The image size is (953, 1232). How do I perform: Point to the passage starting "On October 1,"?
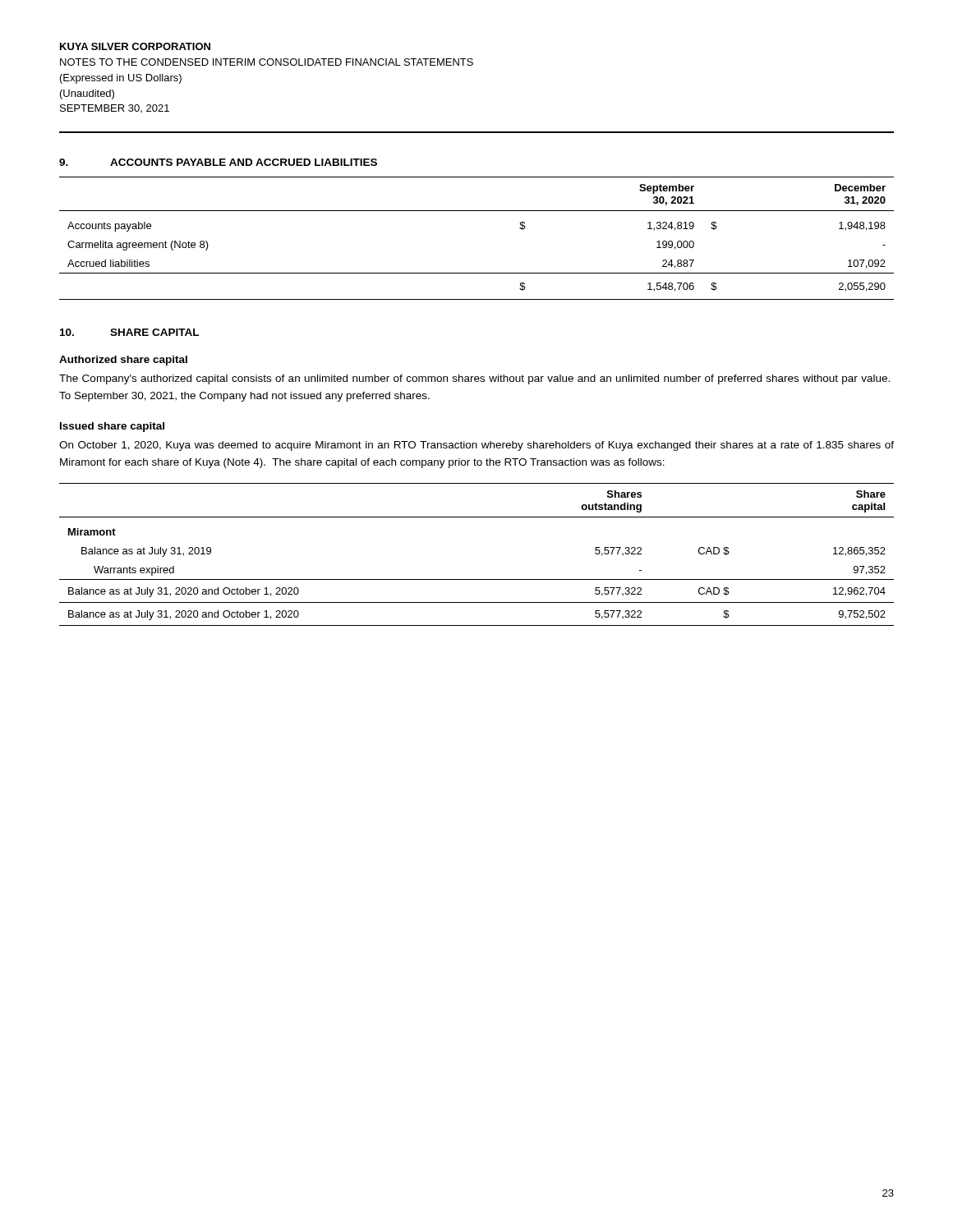(476, 453)
